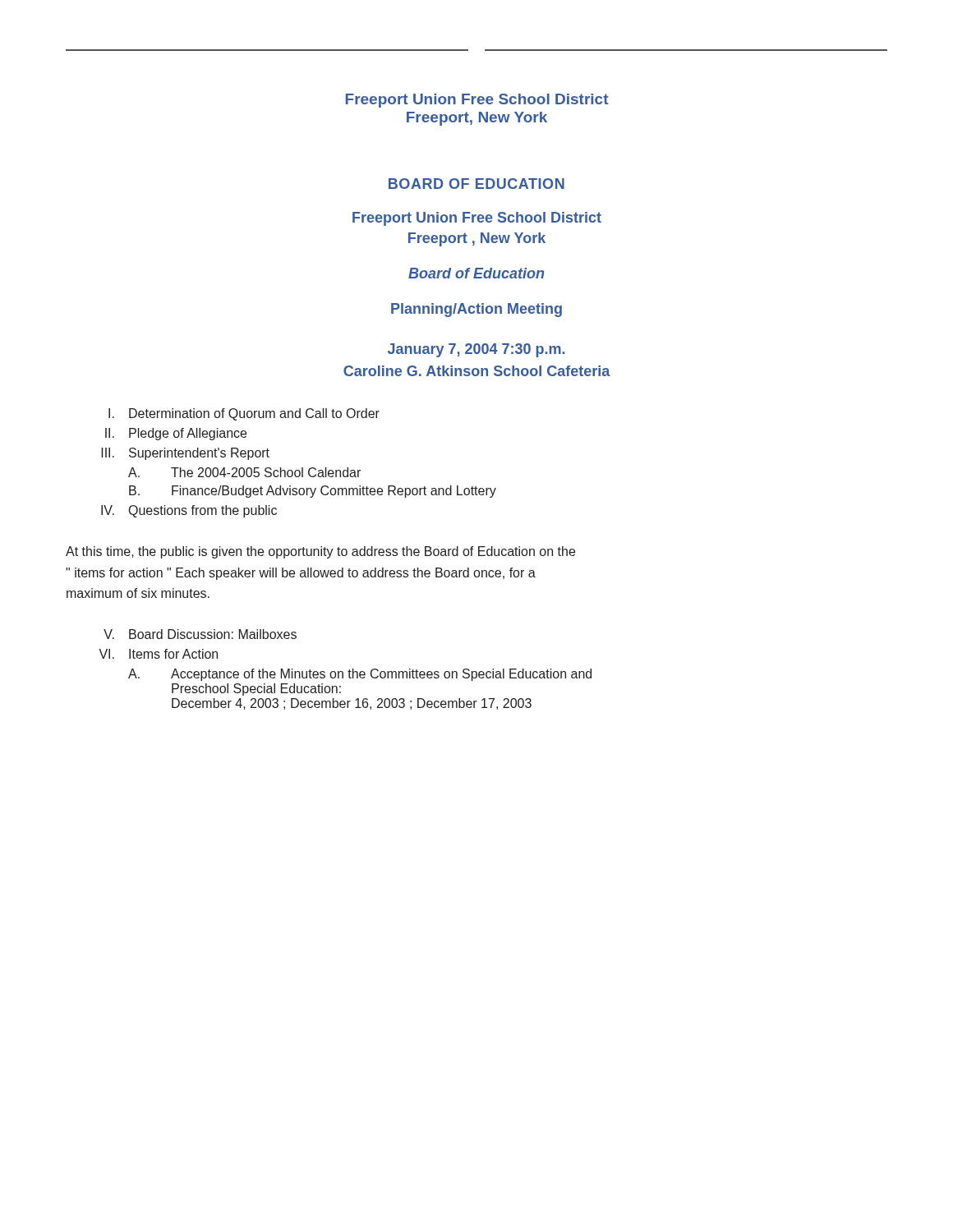Select the list item that reads "VI. Items for Action"

142,654
